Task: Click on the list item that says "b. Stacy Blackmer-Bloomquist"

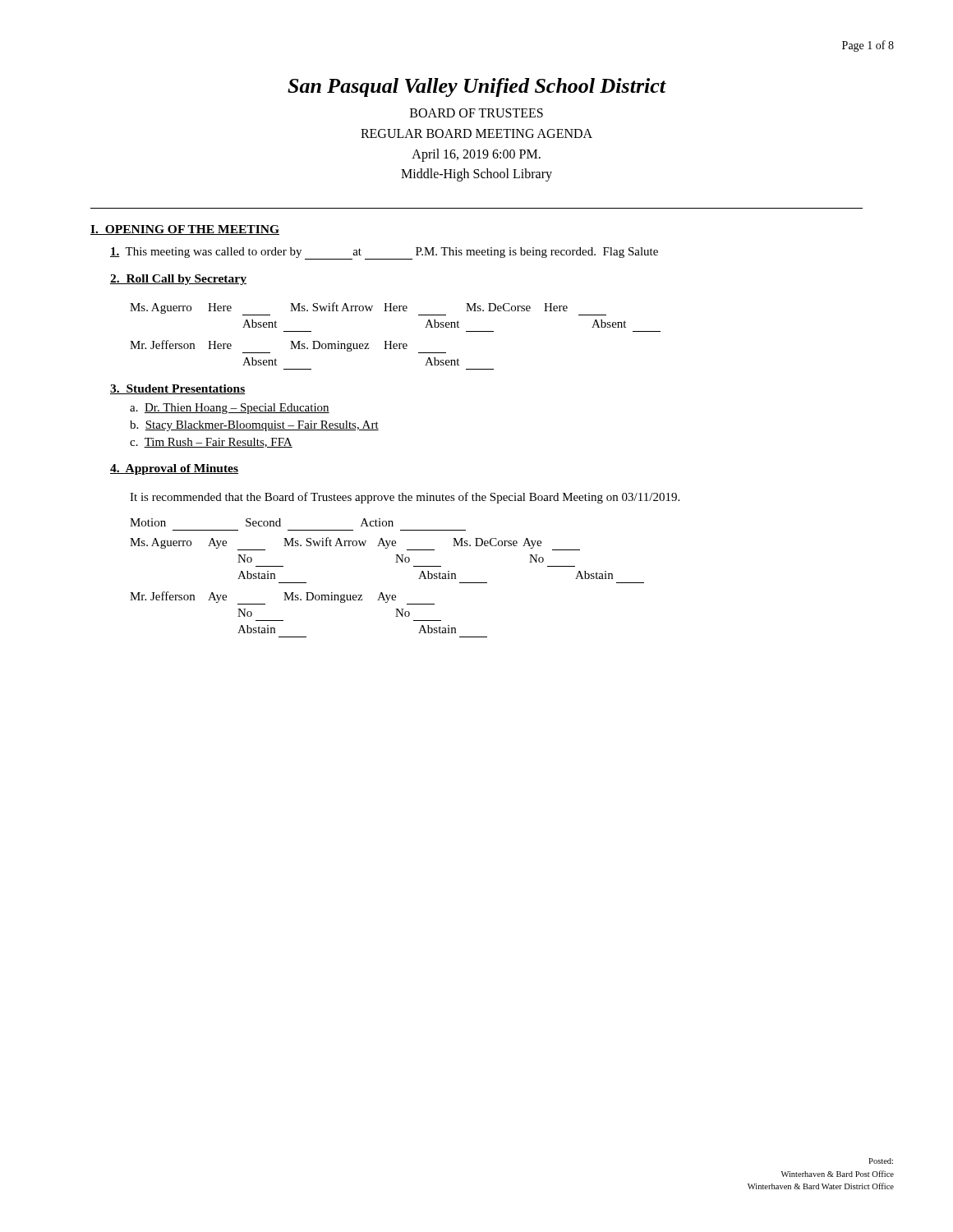Action: pyautogui.click(x=254, y=425)
